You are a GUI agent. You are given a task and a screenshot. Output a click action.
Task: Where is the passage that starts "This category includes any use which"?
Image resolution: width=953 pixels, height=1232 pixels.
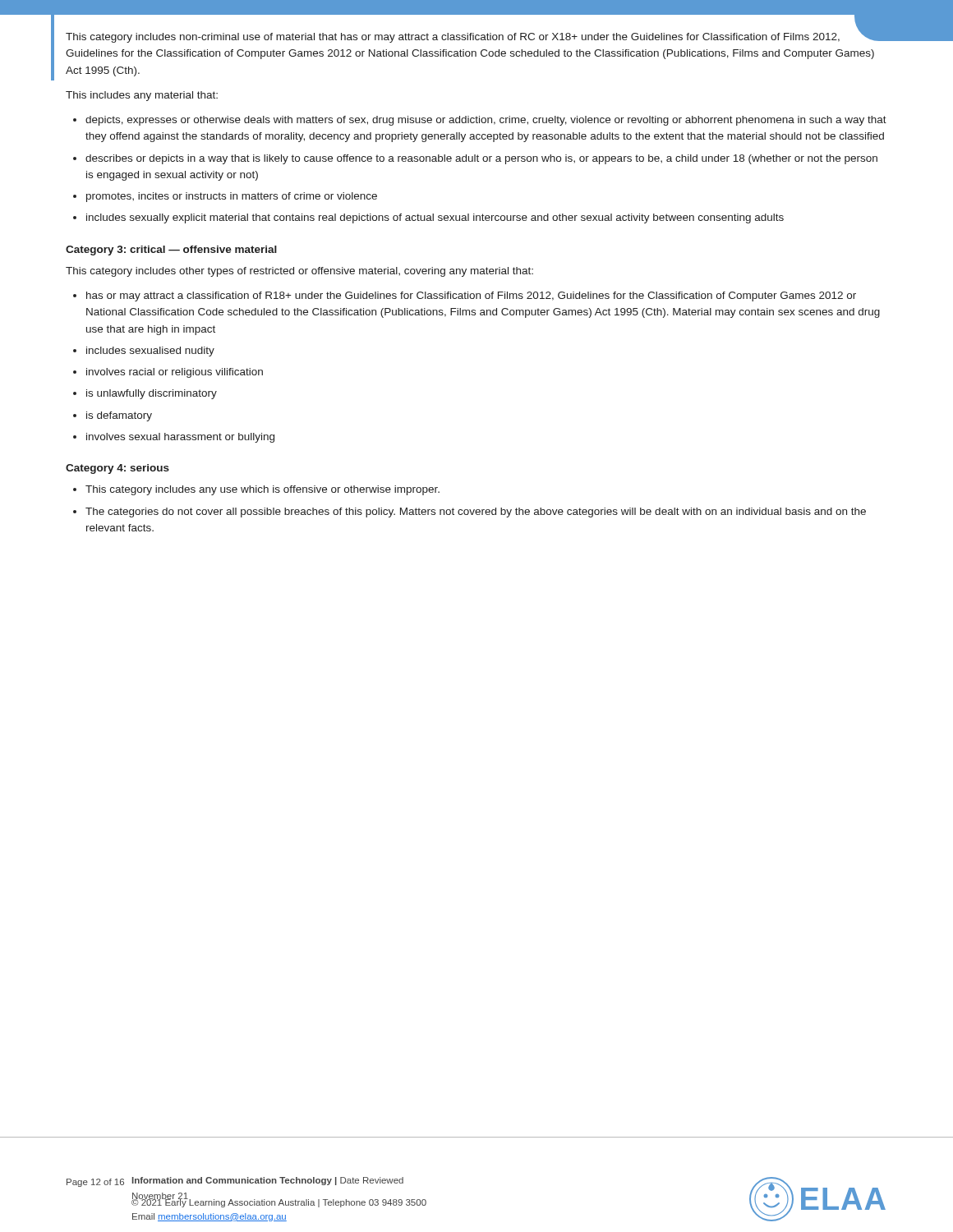coord(263,489)
